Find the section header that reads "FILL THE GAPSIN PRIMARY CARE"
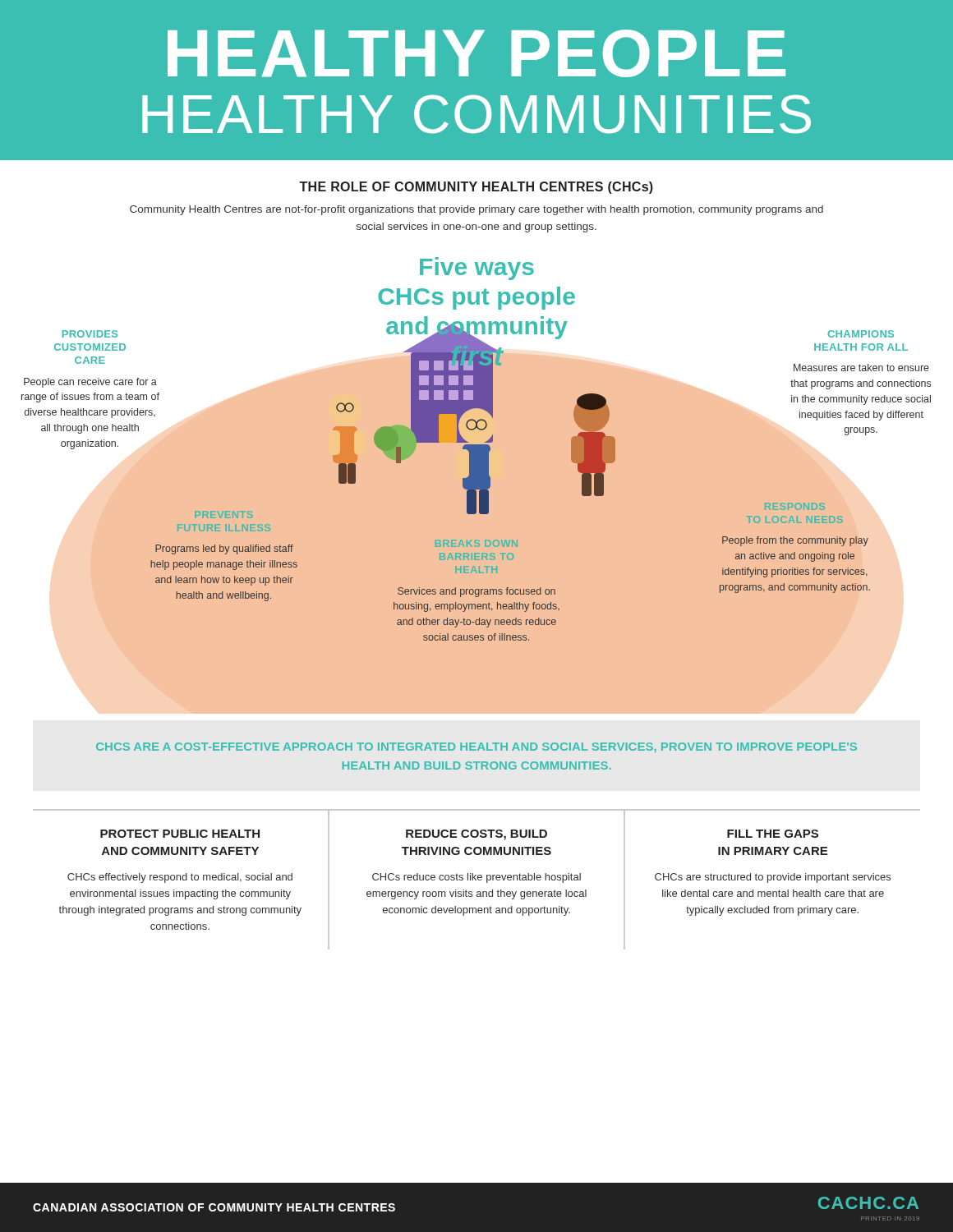Screen dimensions: 1232x953 [x=773, y=842]
